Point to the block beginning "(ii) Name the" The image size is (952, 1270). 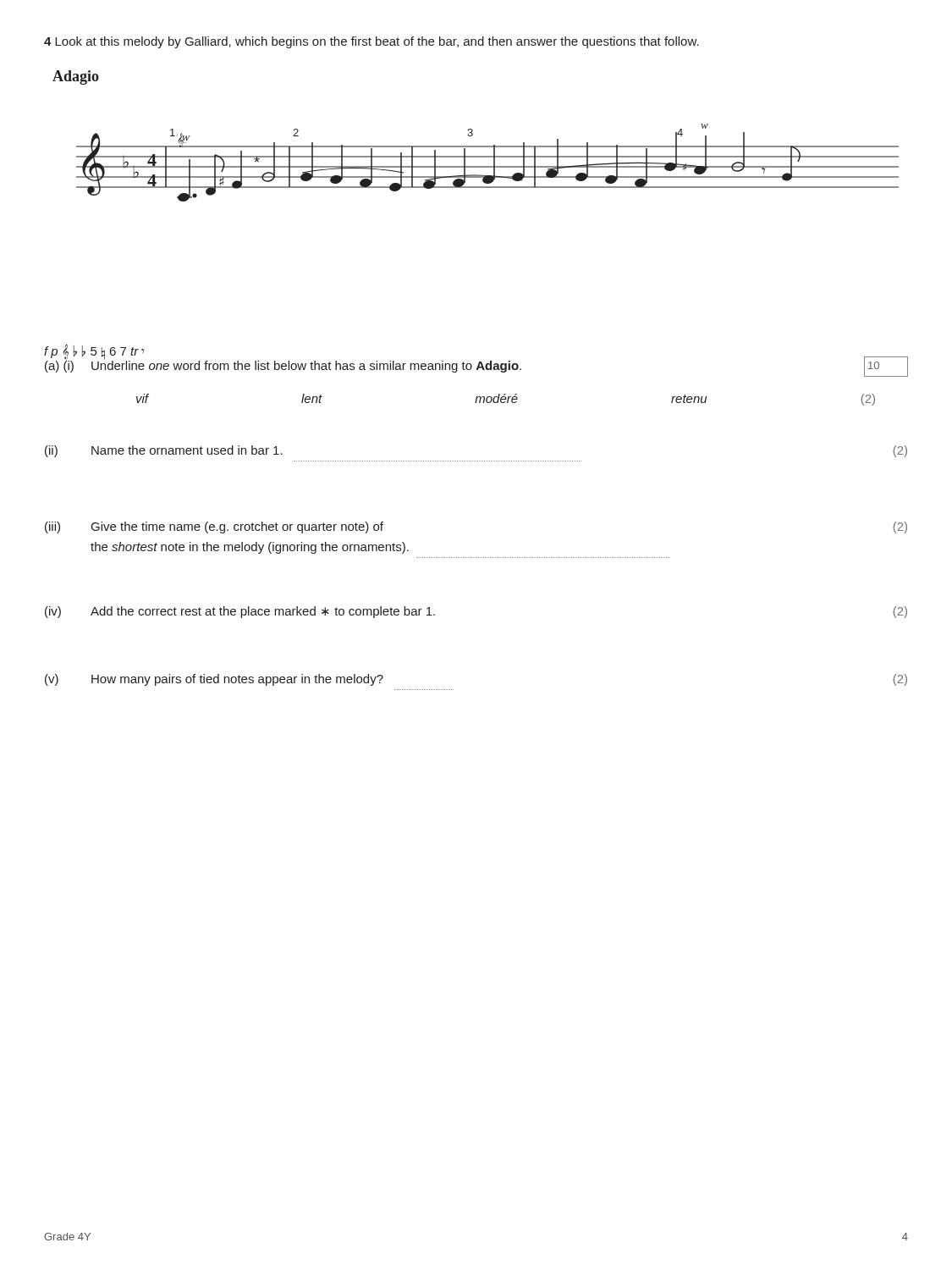(476, 451)
